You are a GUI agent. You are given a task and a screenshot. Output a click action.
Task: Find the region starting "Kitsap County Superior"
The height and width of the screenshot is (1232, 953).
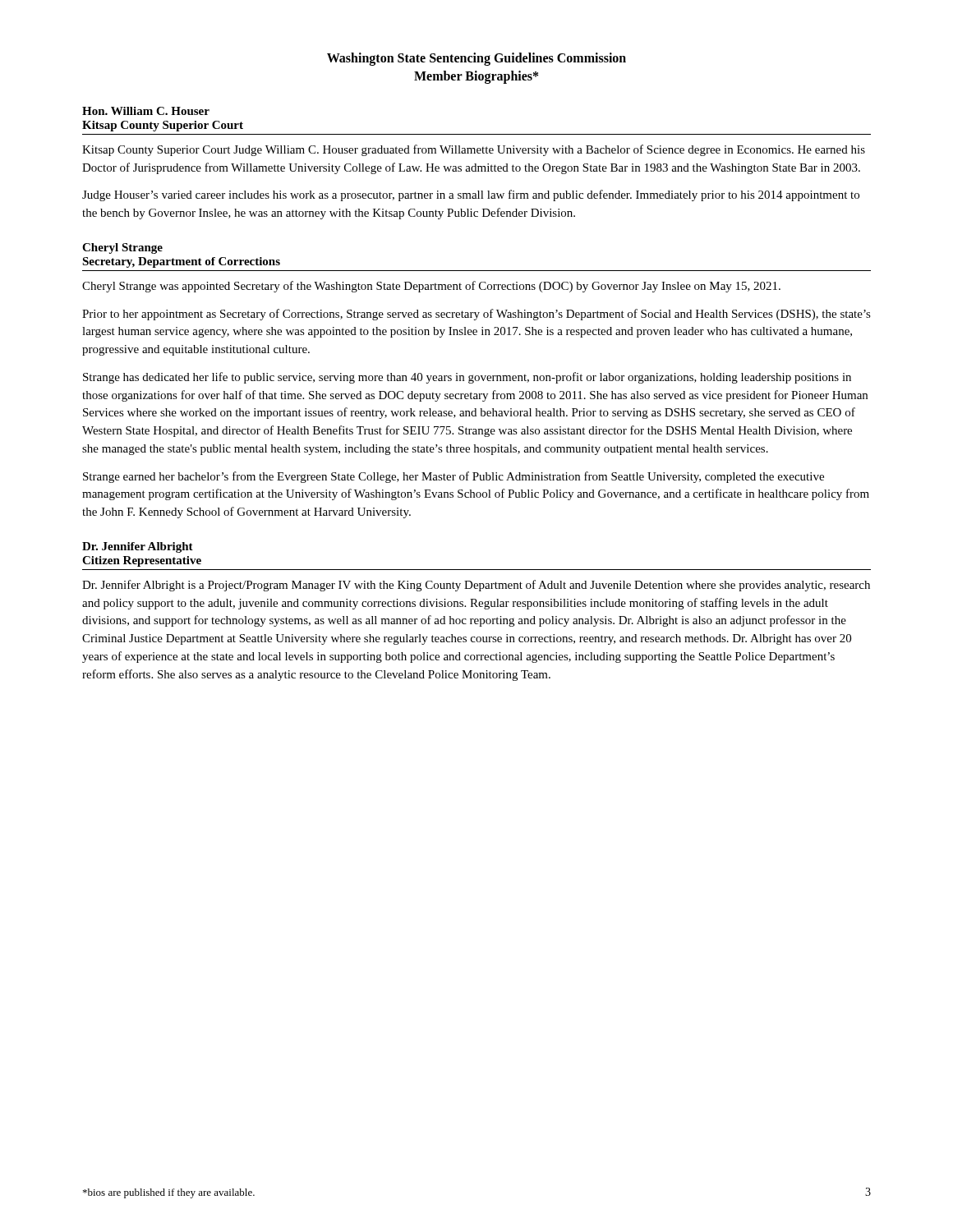[474, 158]
